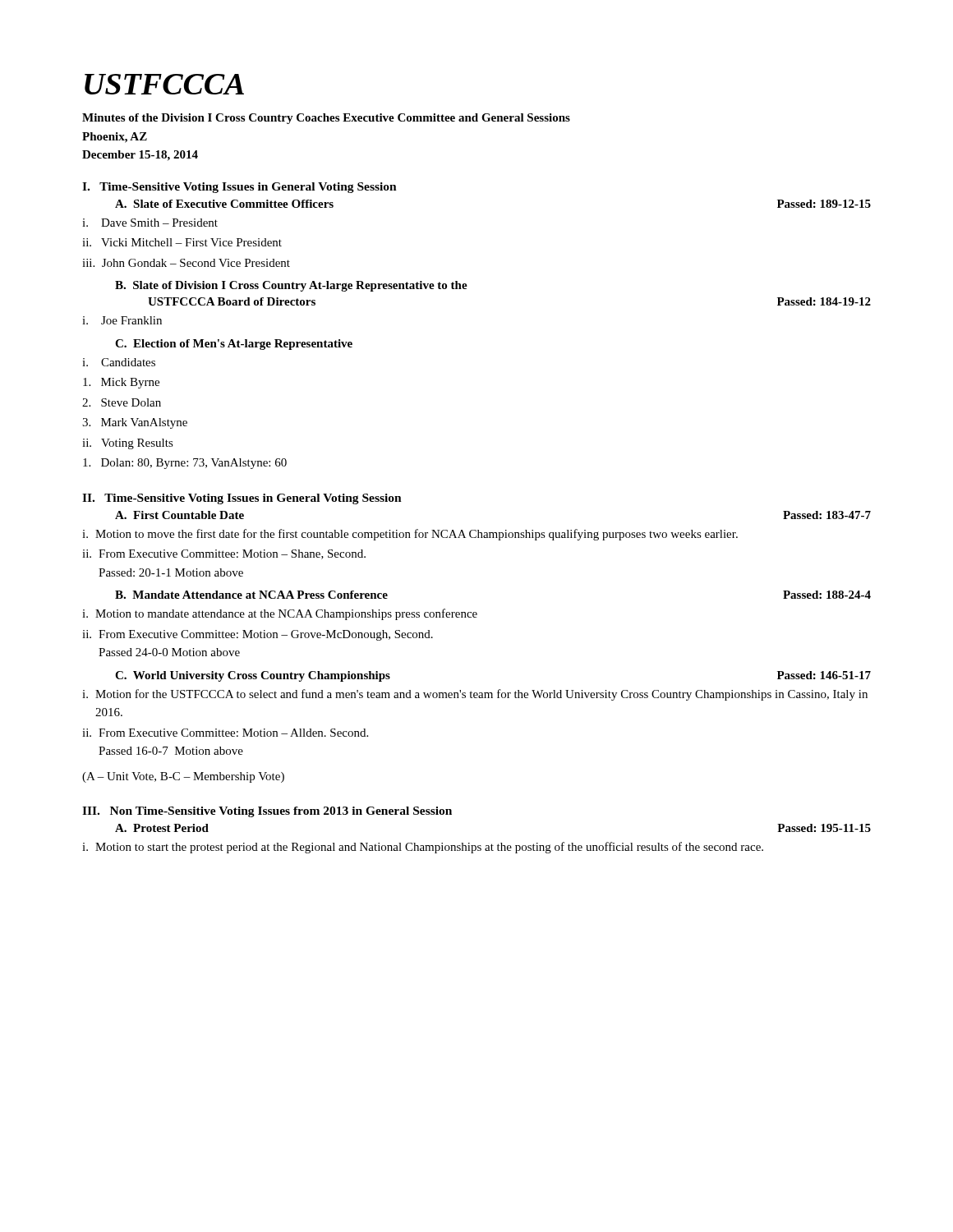Locate the text "Mick Byrne"
The height and width of the screenshot is (1232, 953).
click(121, 382)
